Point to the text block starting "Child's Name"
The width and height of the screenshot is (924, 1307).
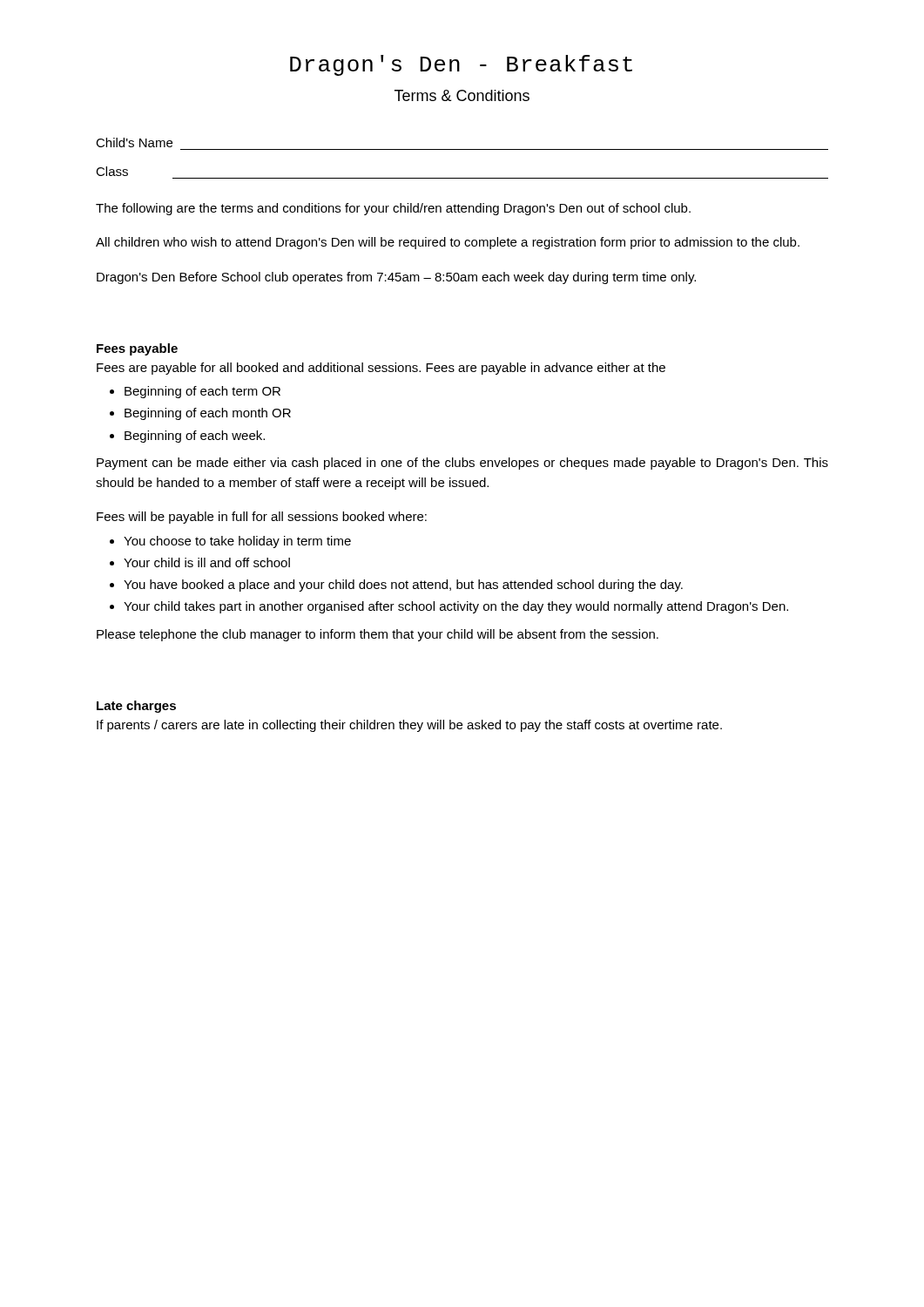462,142
